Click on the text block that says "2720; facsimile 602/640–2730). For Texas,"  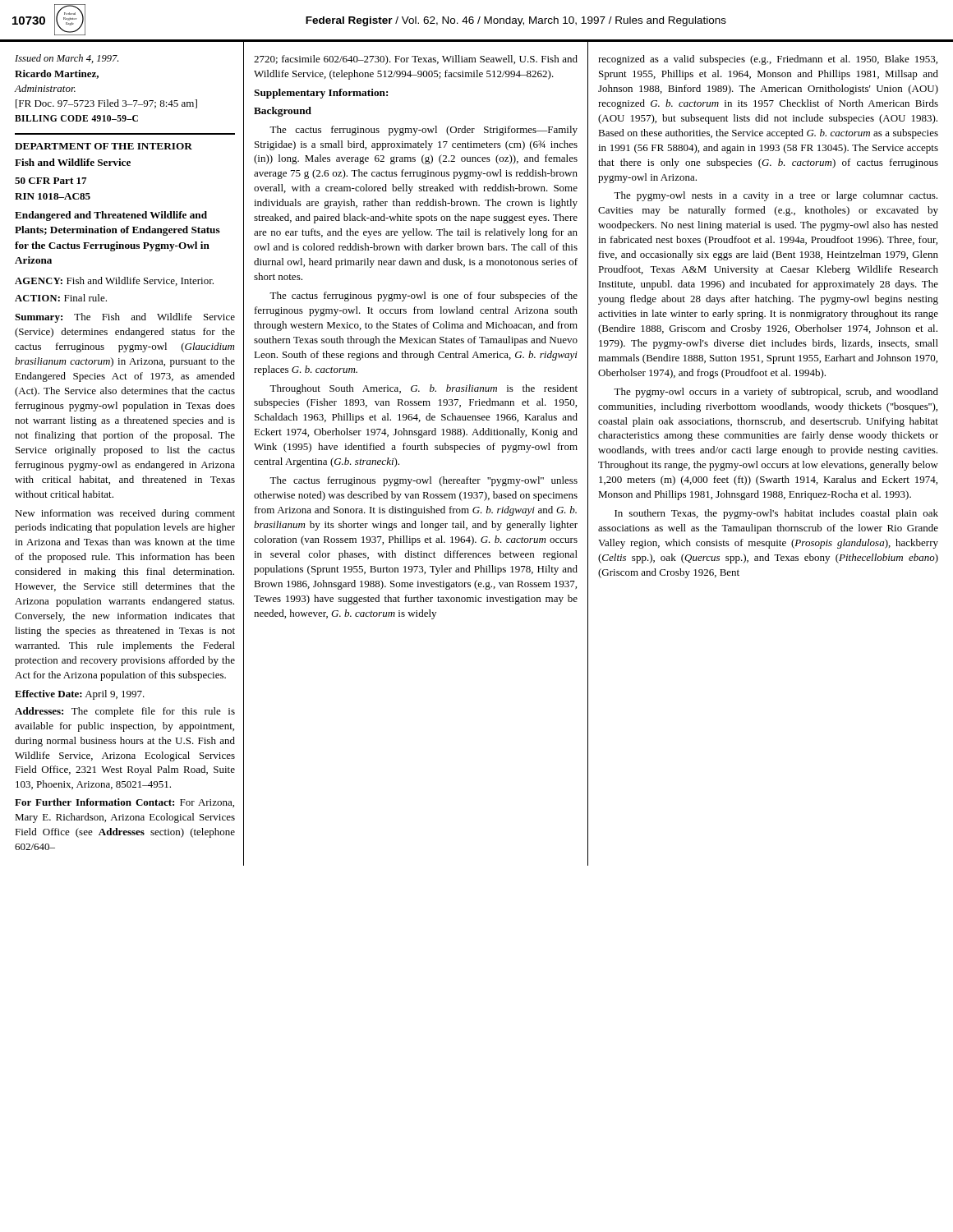[416, 66]
